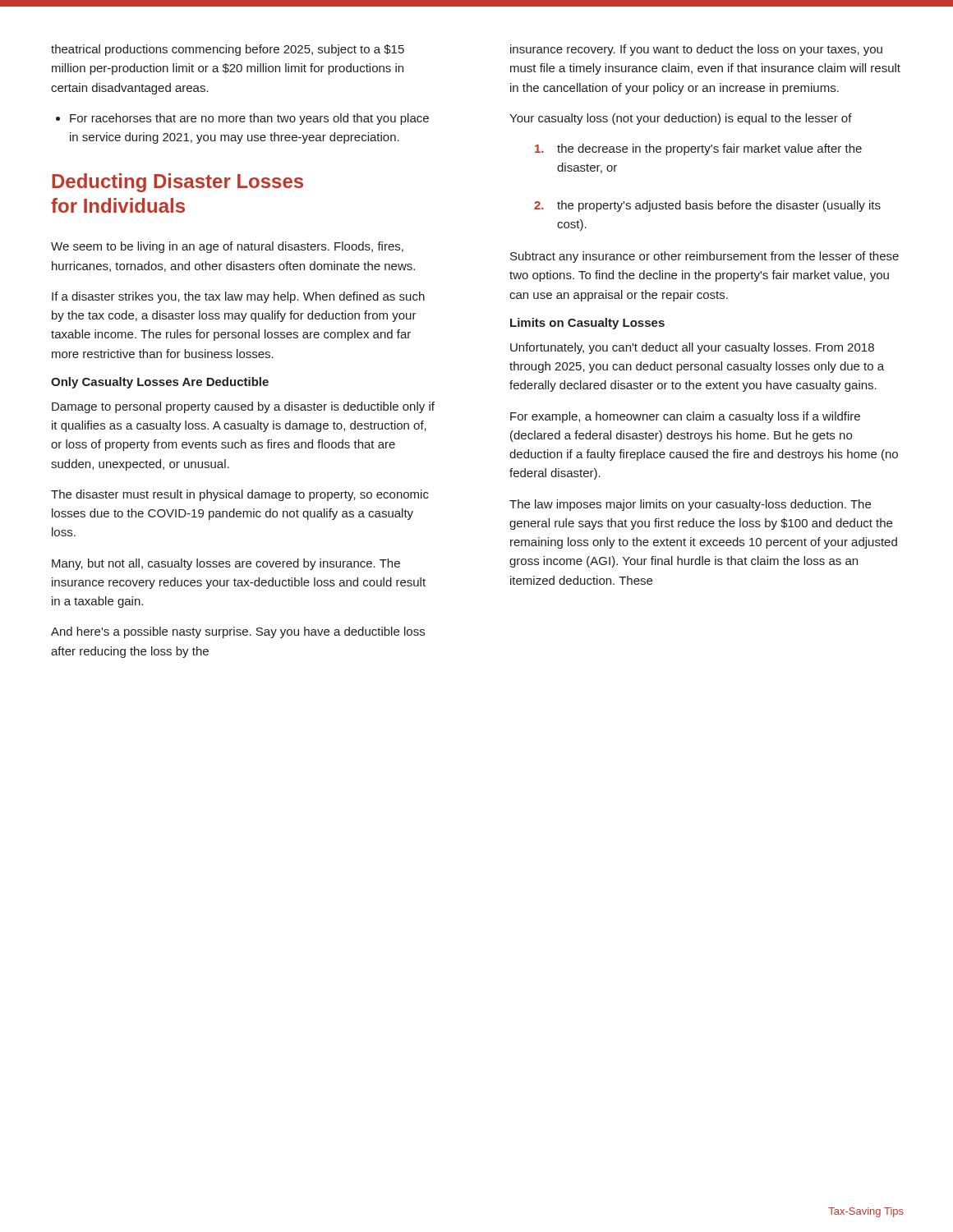Find the text block that says "theatrical productions commencing before 2025, subject to a"
The width and height of the screenshot is (953, 1232).
[228, 68]
